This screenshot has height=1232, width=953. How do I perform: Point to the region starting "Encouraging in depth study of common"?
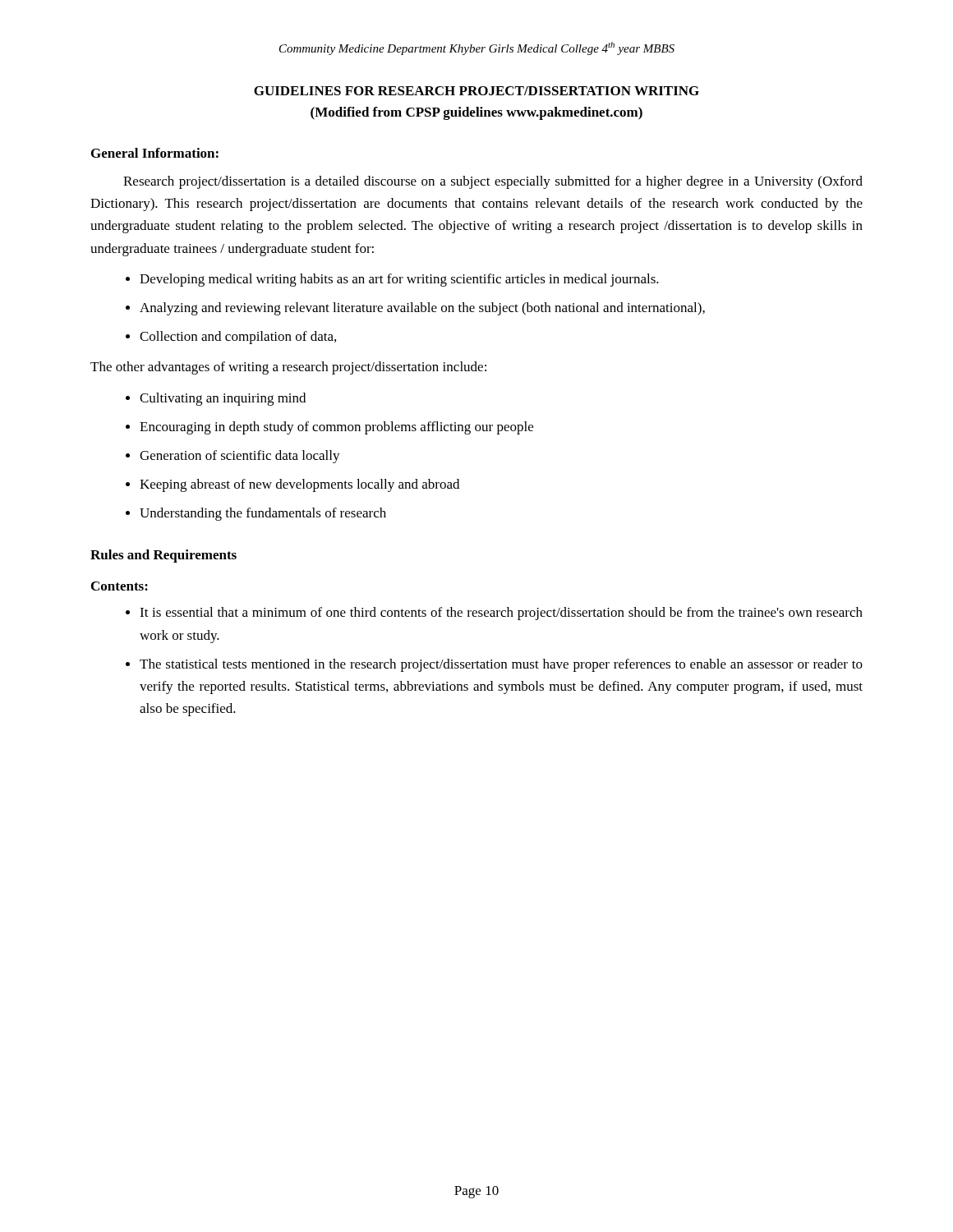tap(337, 426)
